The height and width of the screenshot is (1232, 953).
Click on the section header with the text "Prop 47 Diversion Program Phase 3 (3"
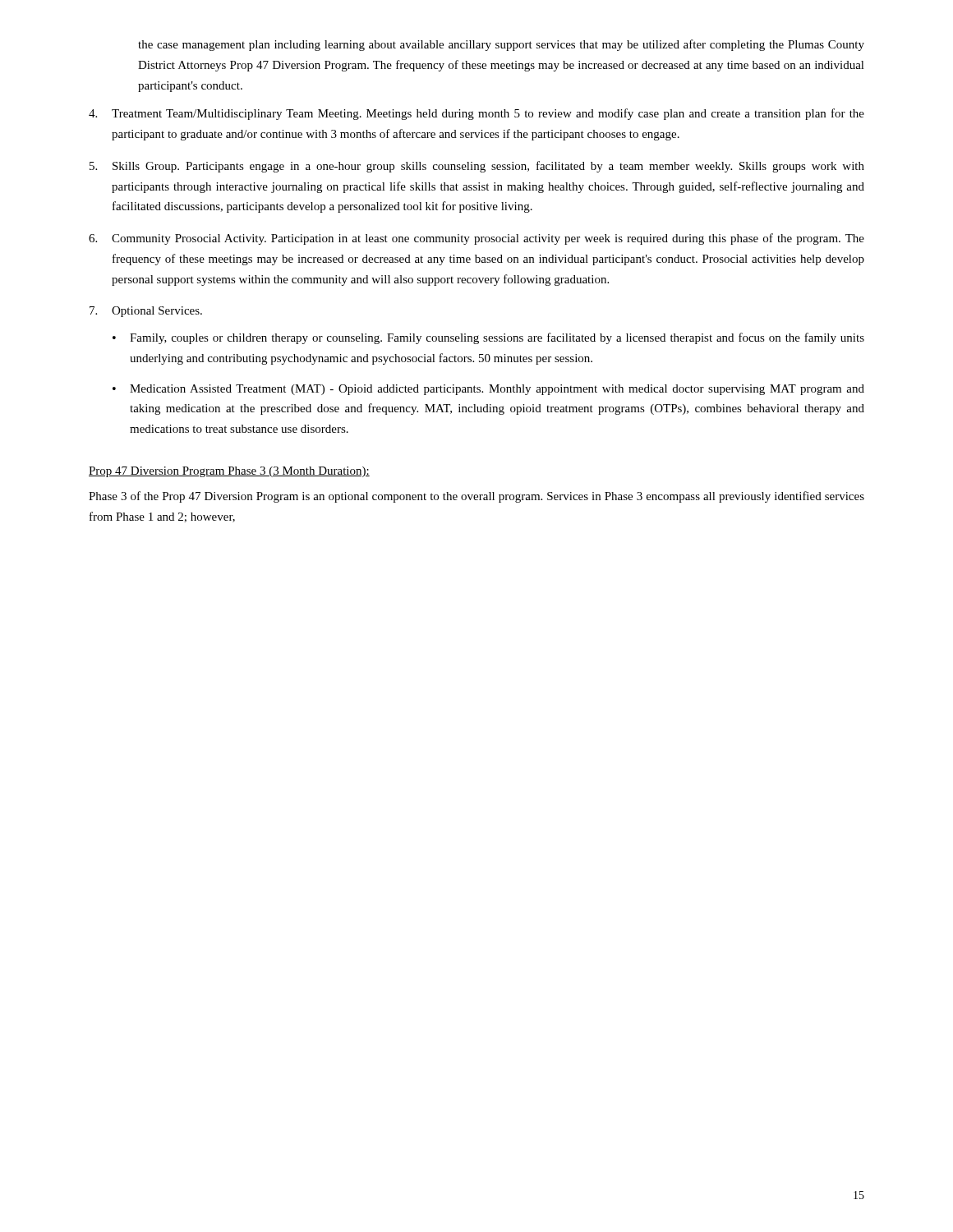click(229, 470)
